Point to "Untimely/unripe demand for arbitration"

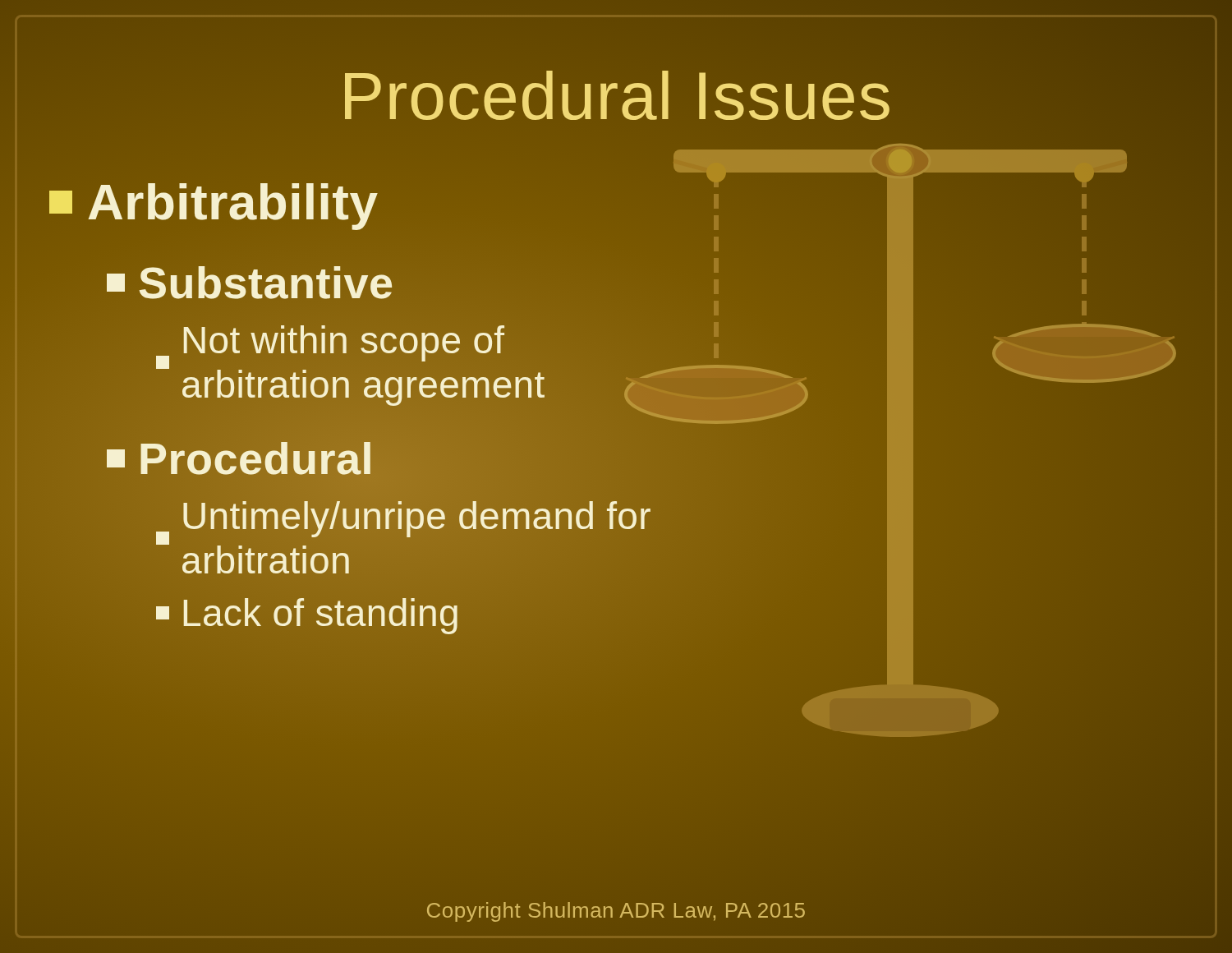click(407, 538)
